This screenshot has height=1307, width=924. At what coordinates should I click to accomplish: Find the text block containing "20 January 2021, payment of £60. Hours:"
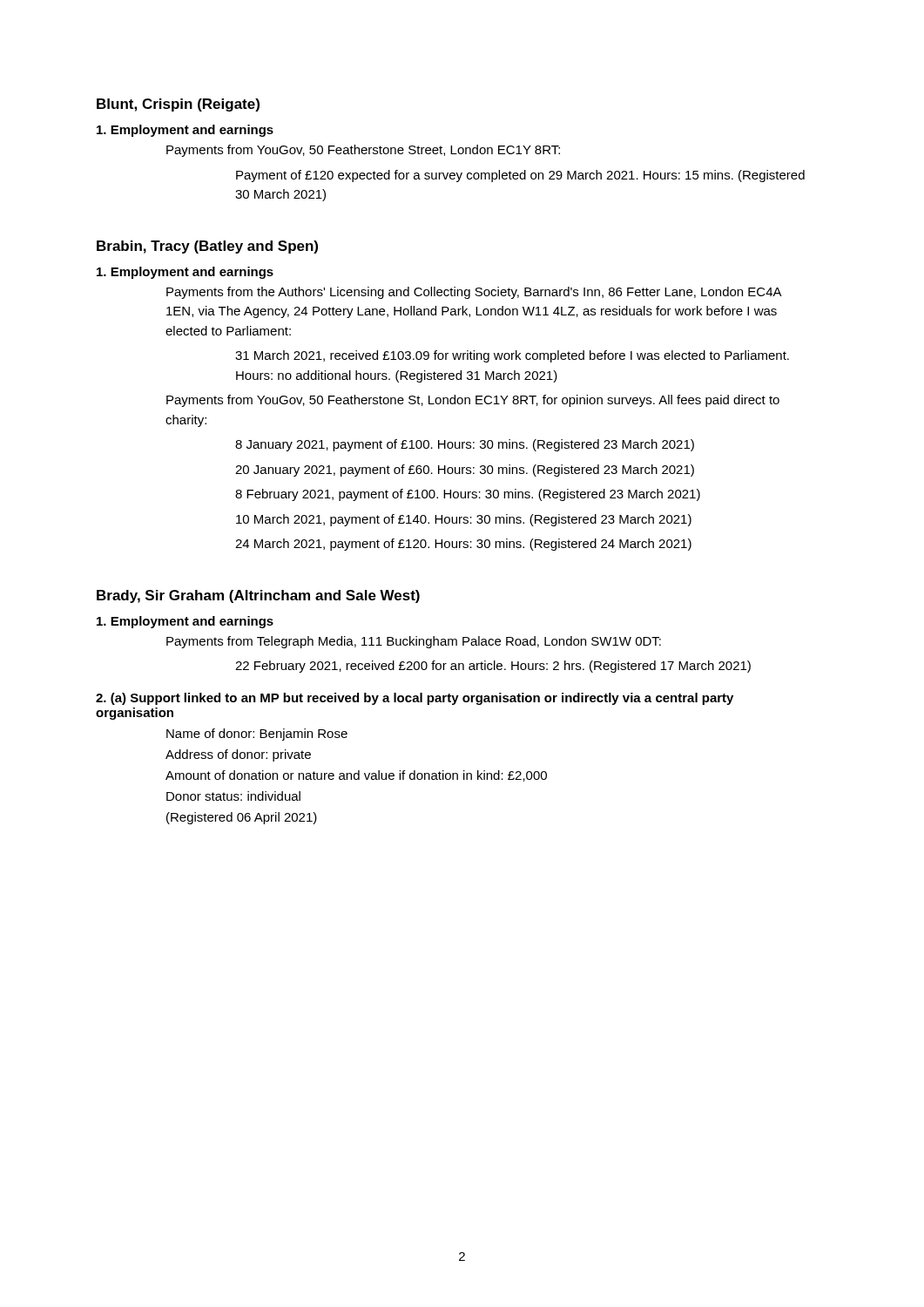465,469
